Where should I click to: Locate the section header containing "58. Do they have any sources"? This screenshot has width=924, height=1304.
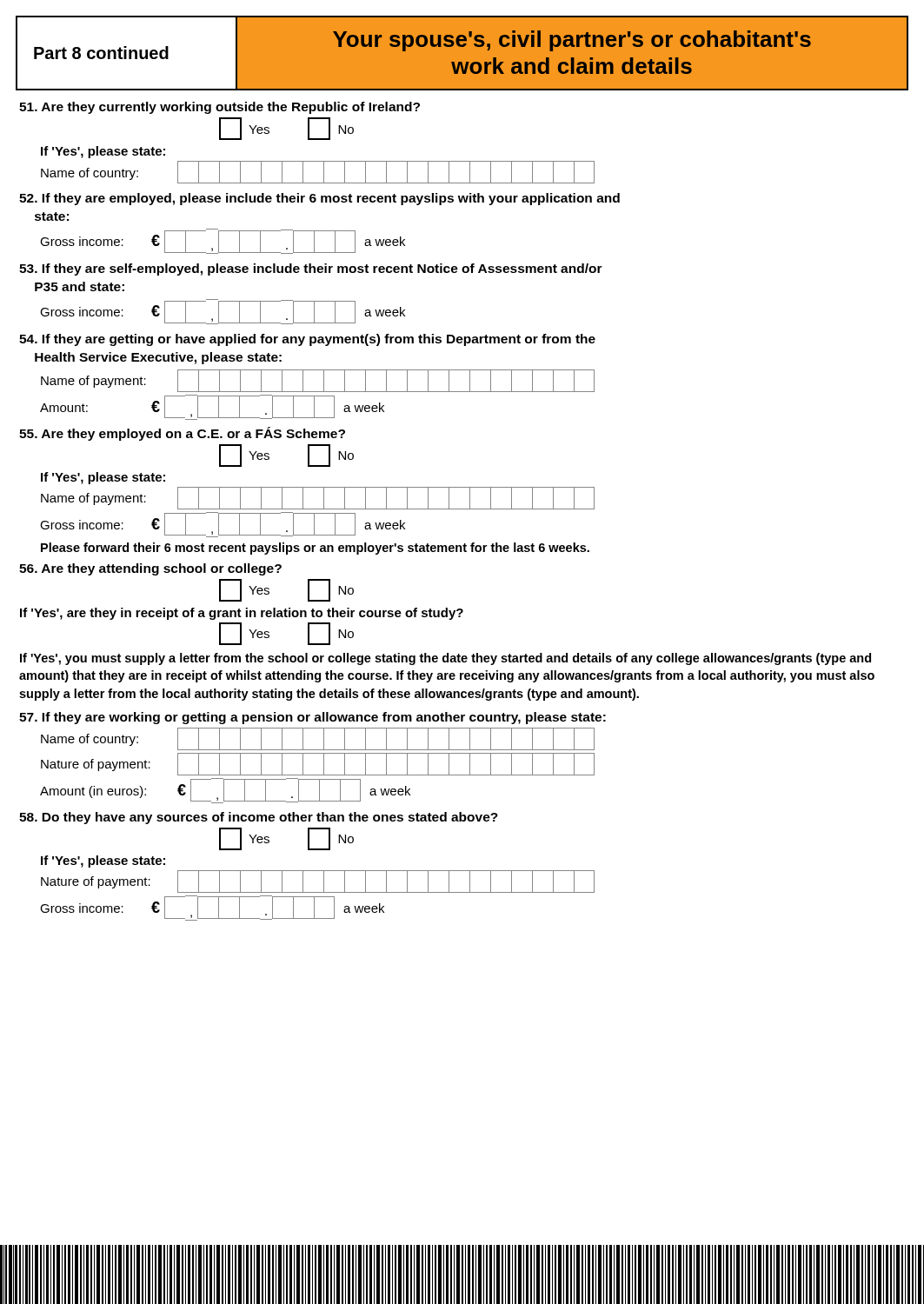[x=259, y=816]
